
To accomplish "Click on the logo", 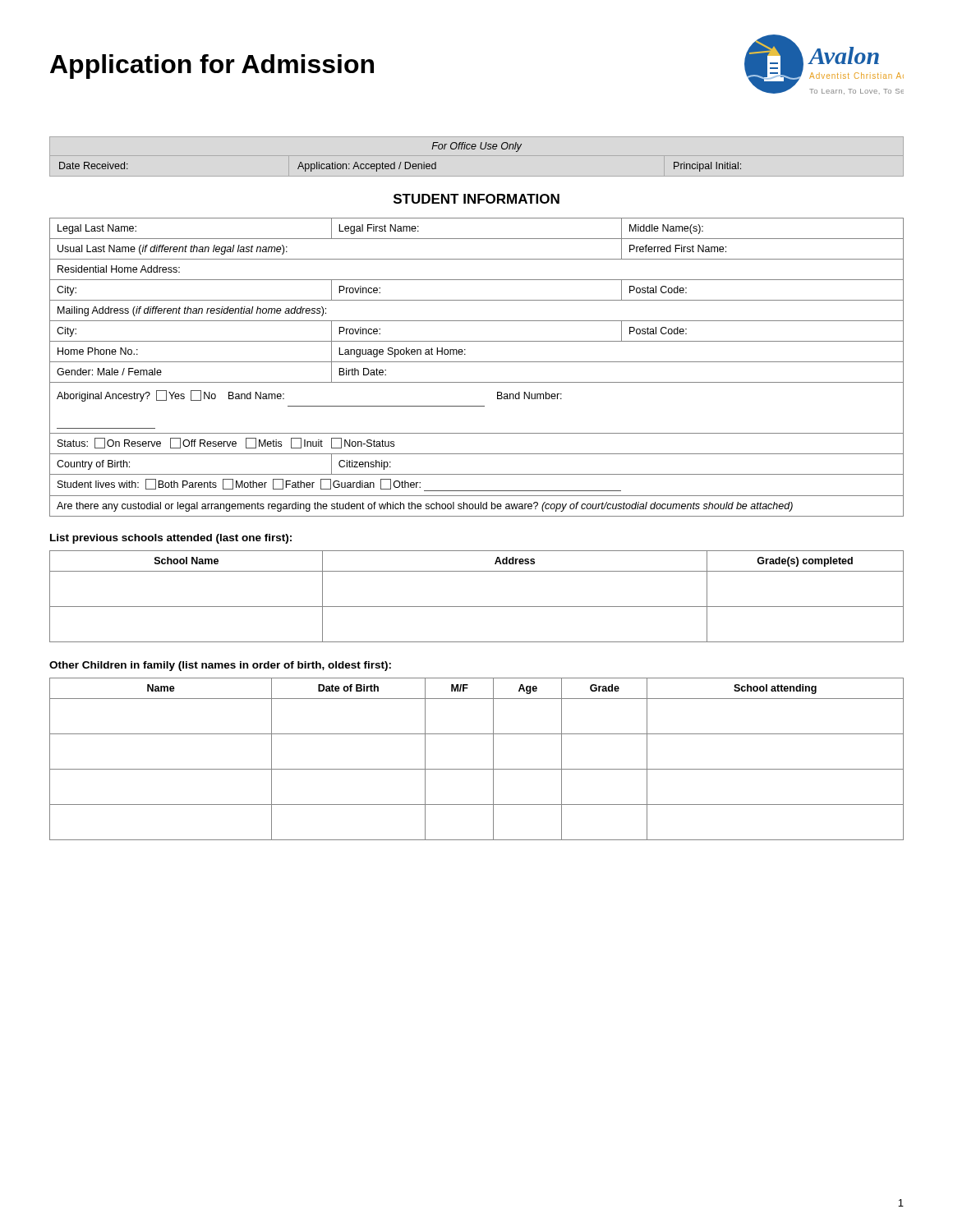I will point(817,77).
